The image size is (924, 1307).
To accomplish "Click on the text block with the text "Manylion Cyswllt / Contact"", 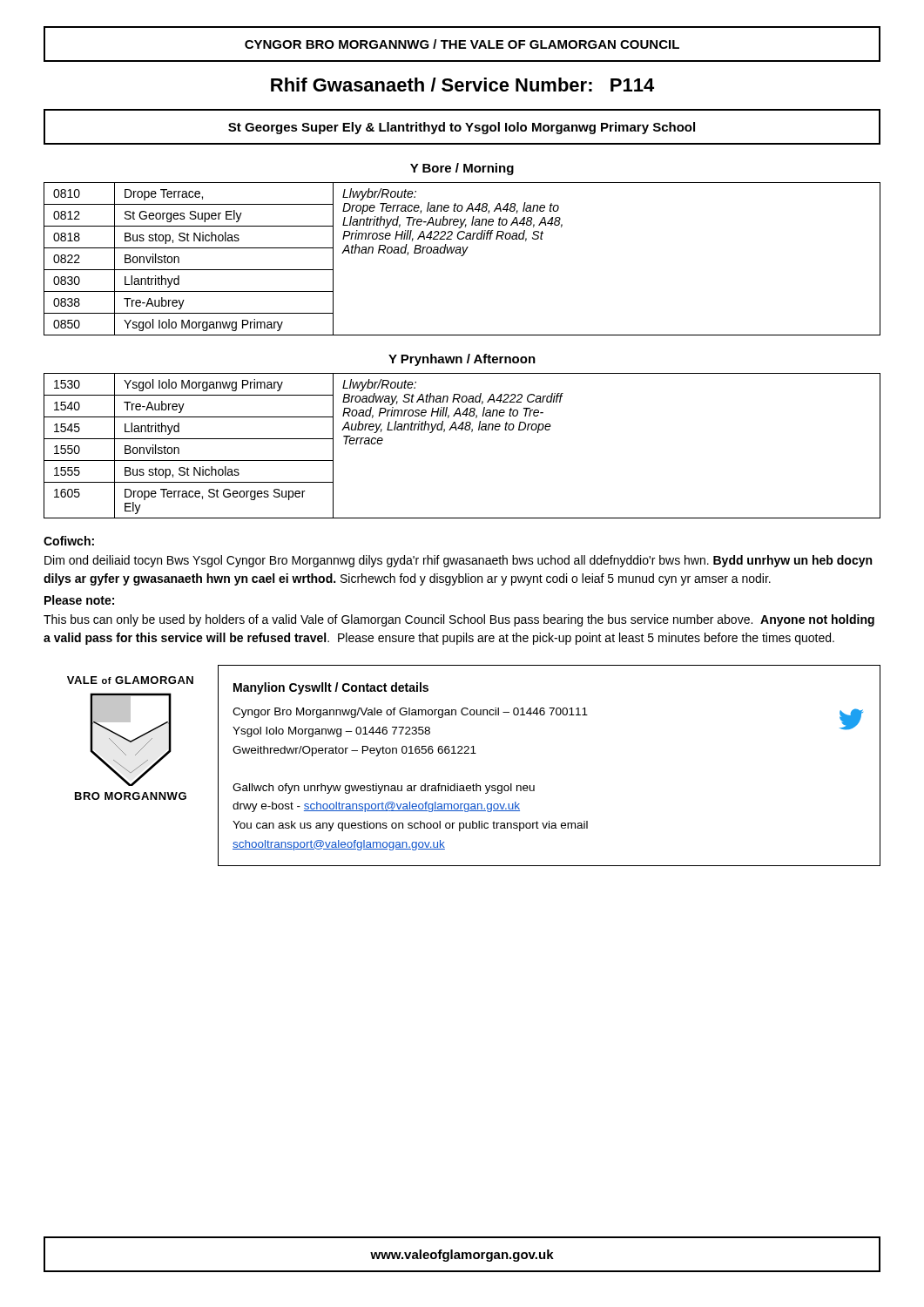I will click(x=331, y=688).
